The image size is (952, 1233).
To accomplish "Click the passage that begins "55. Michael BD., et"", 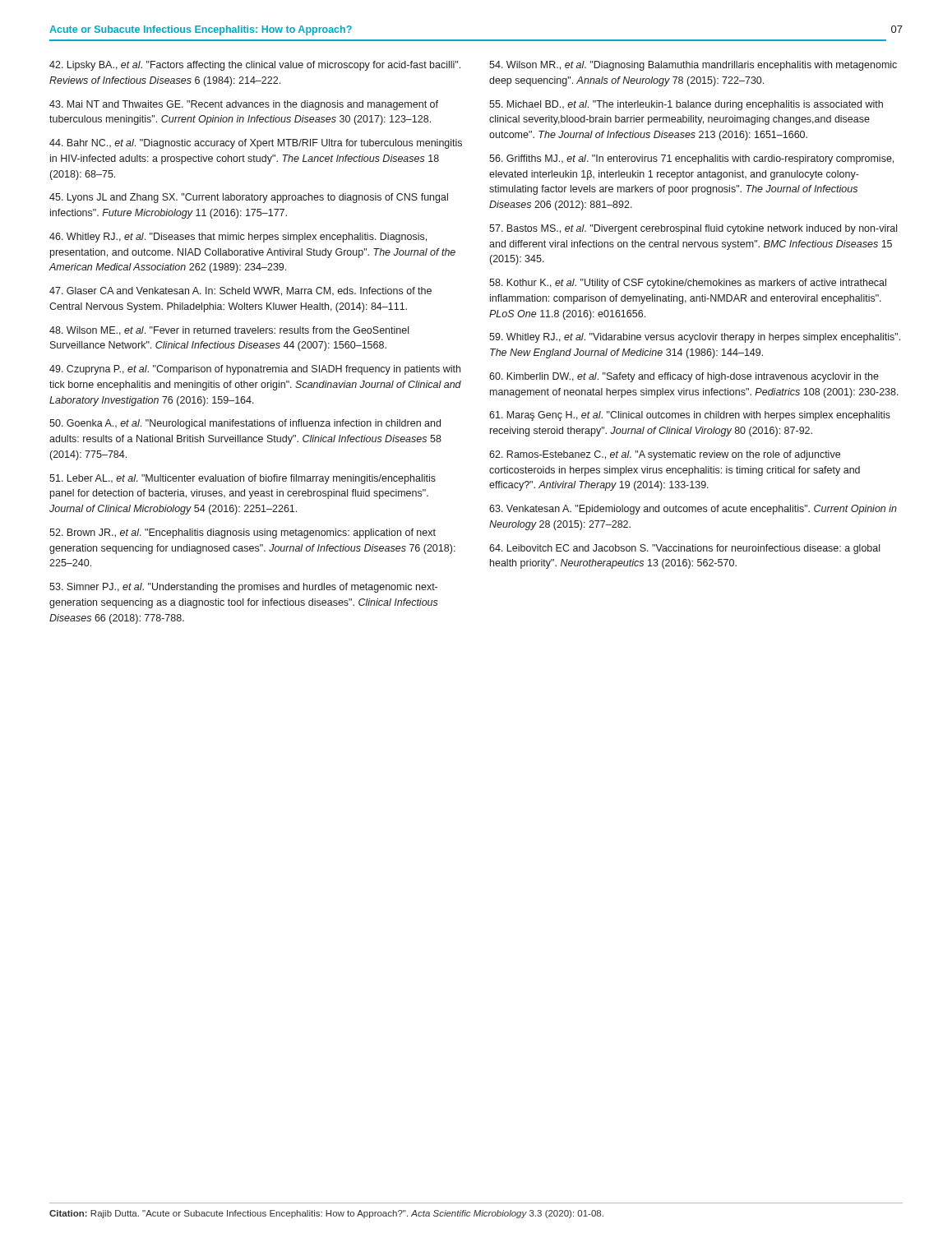I will click(x=686, y=119).
